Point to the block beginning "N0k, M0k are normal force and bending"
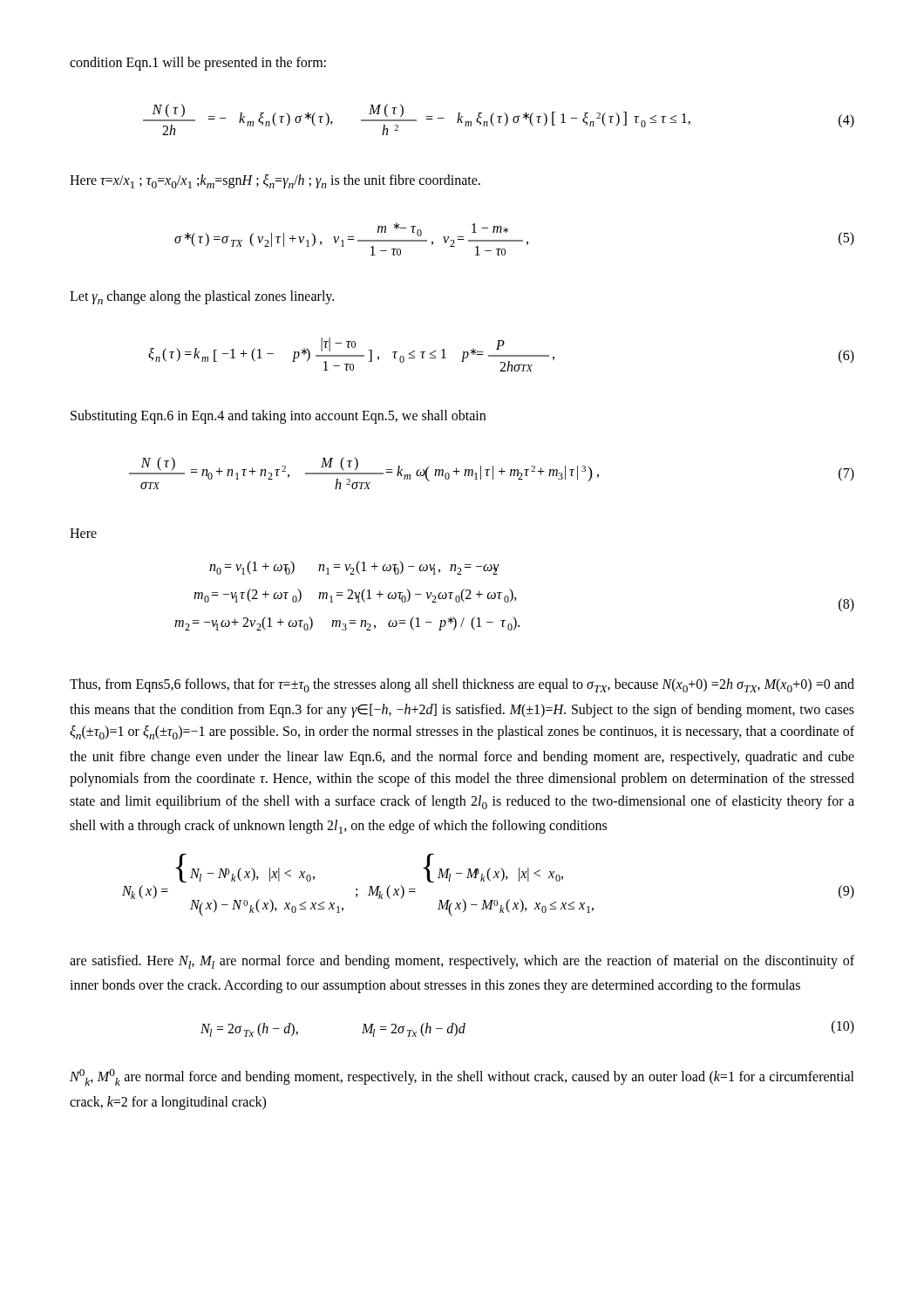 coord(462,1087)
